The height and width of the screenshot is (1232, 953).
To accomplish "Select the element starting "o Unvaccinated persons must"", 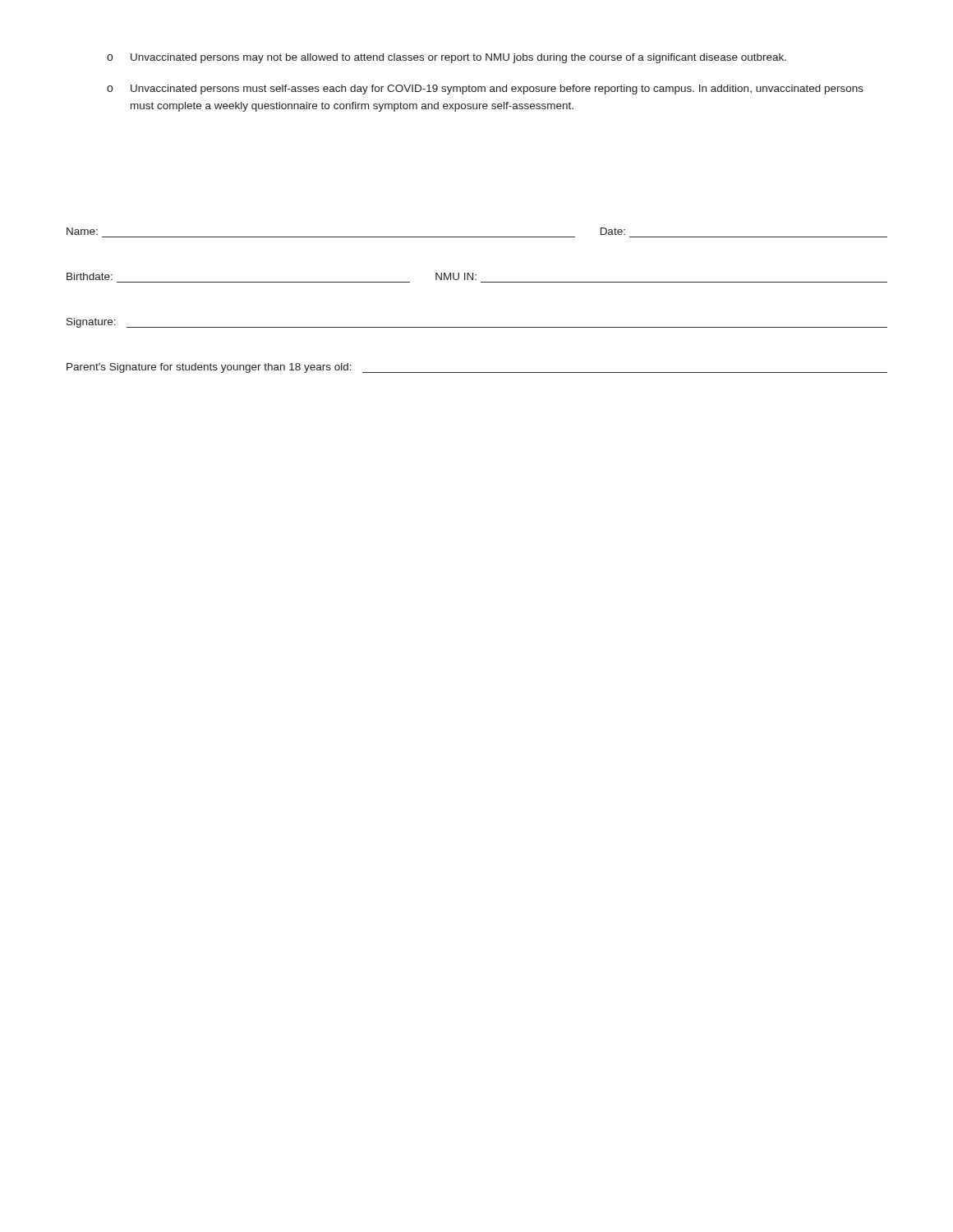I will tap(497, 97).
